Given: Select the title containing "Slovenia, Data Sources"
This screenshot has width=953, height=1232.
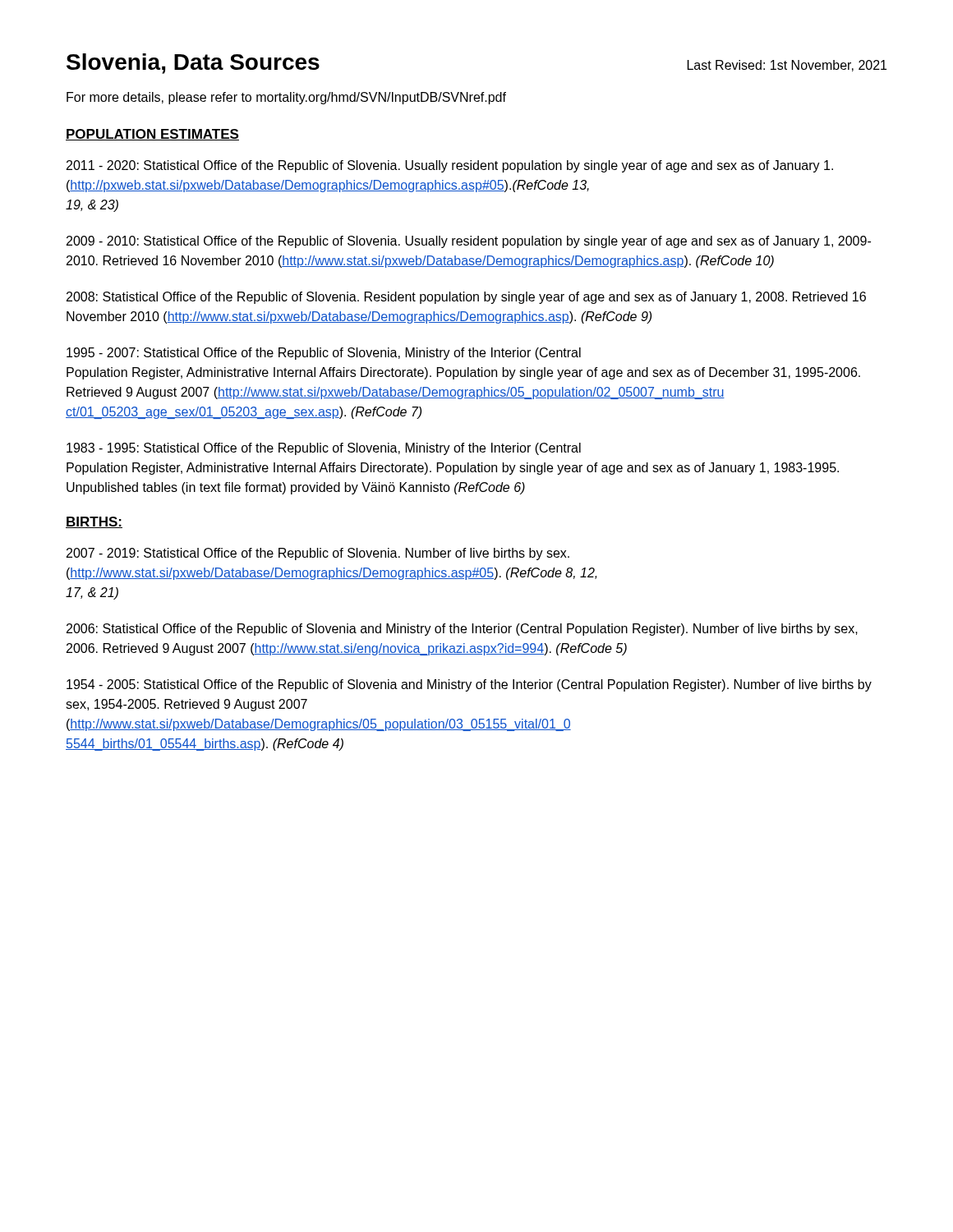Looking at the screenshot, I should click(193, 62).
